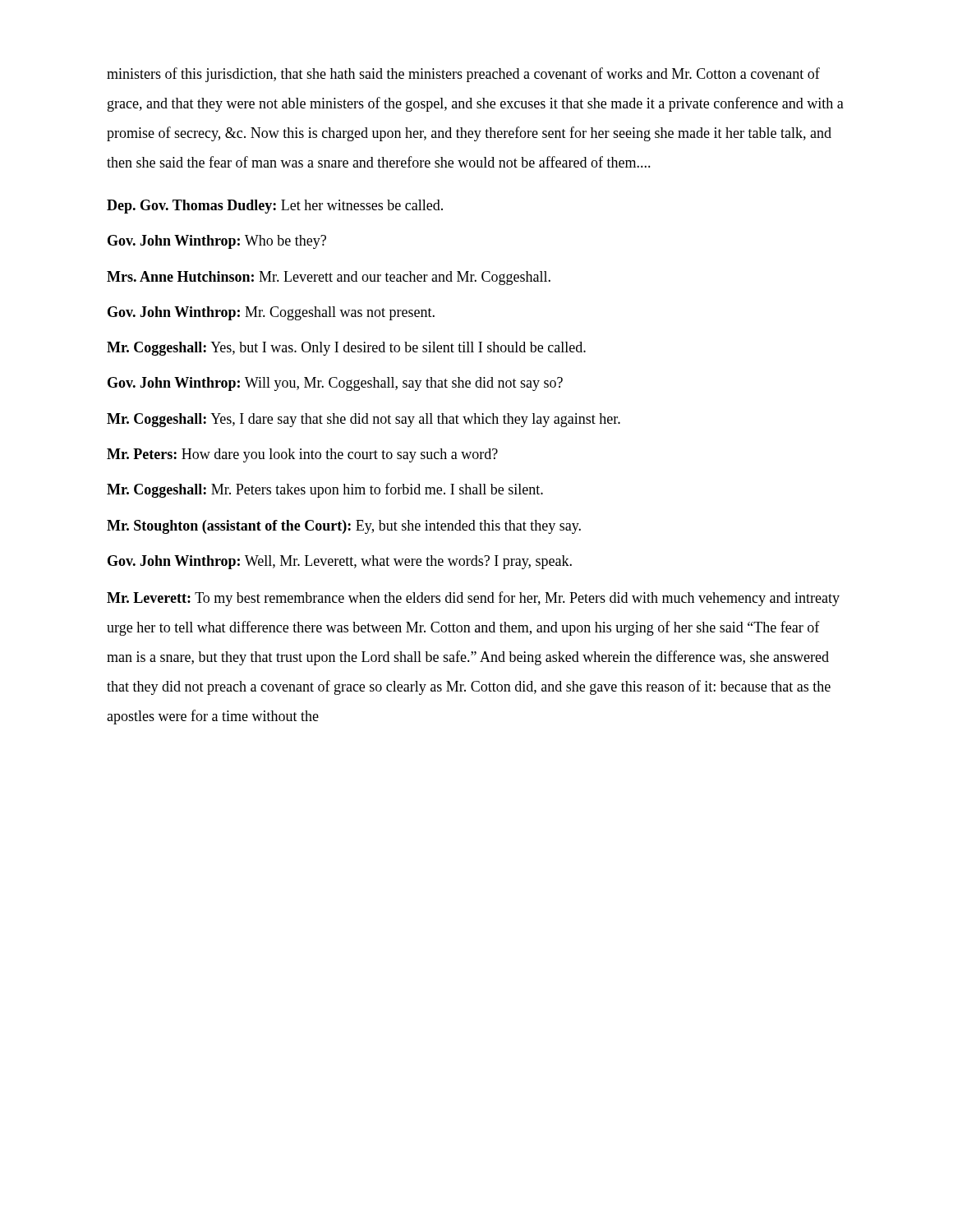Image resolution: width=953 pixels, height=1232 pixels.
Task: Select the text block that reads "Mr. Stoughton (assistant of the Court):"
Action: (344, 525)
